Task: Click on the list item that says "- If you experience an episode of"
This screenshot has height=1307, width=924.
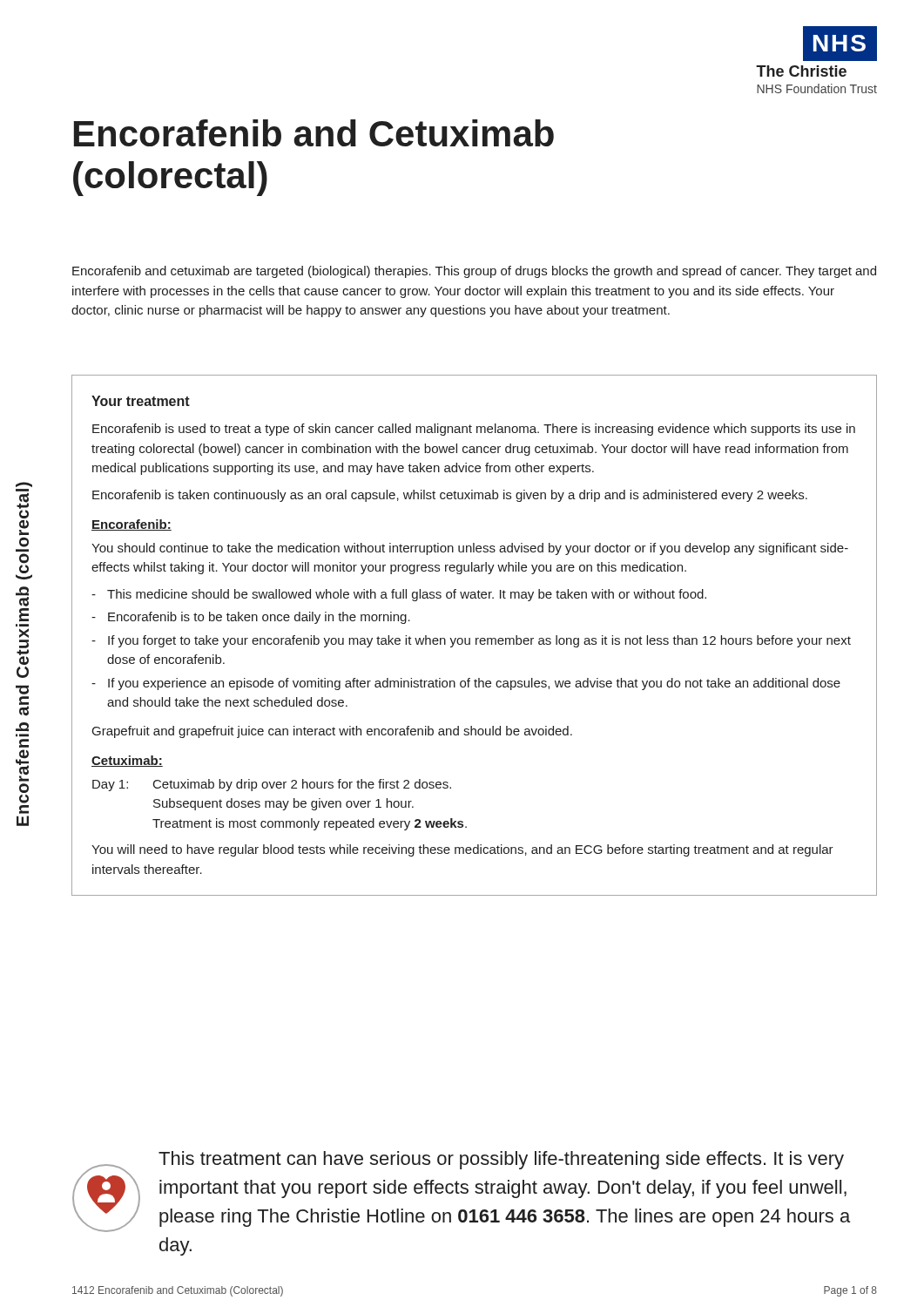Action: 474,693
